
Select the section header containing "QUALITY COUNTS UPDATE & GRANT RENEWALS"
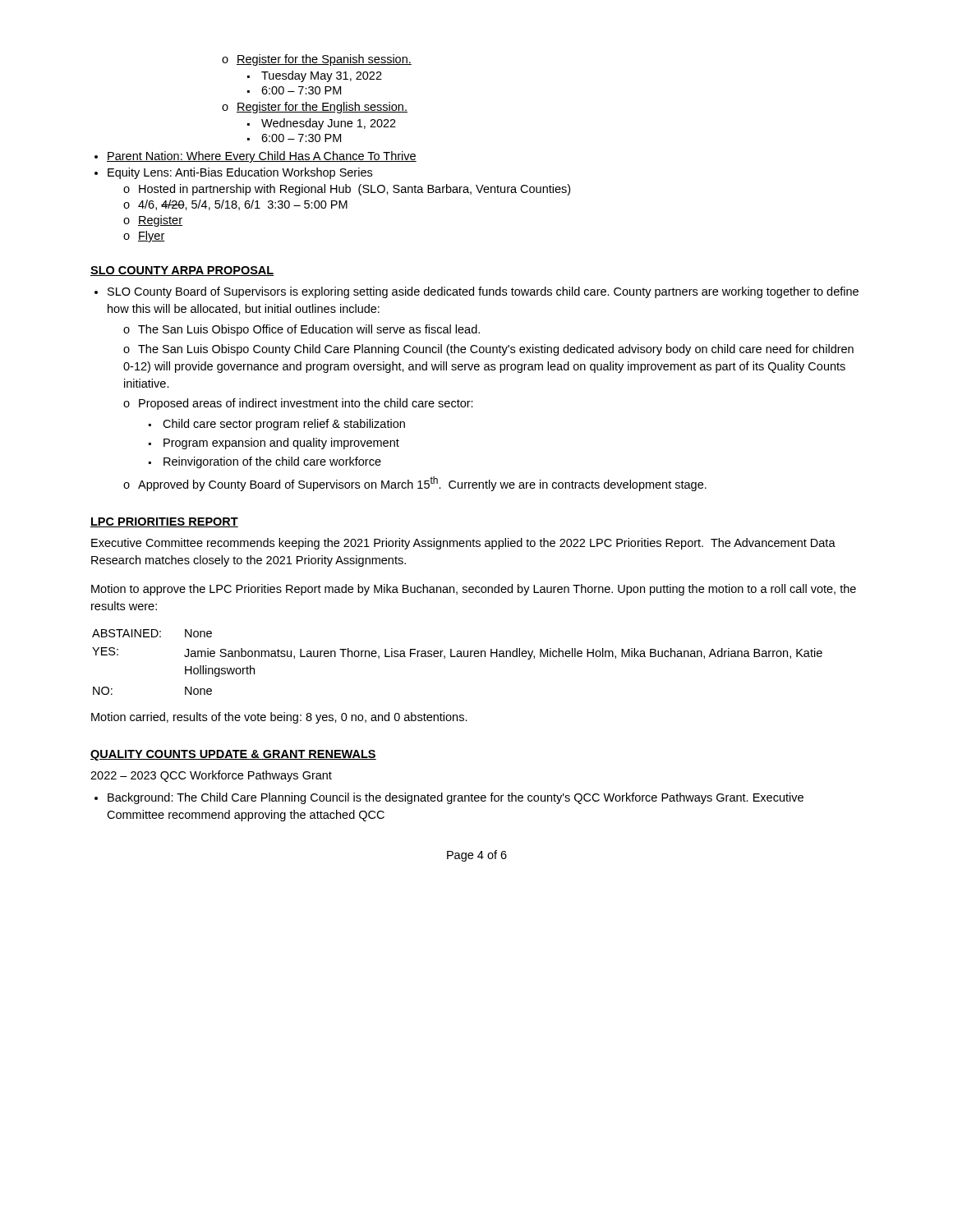[233, 754]
